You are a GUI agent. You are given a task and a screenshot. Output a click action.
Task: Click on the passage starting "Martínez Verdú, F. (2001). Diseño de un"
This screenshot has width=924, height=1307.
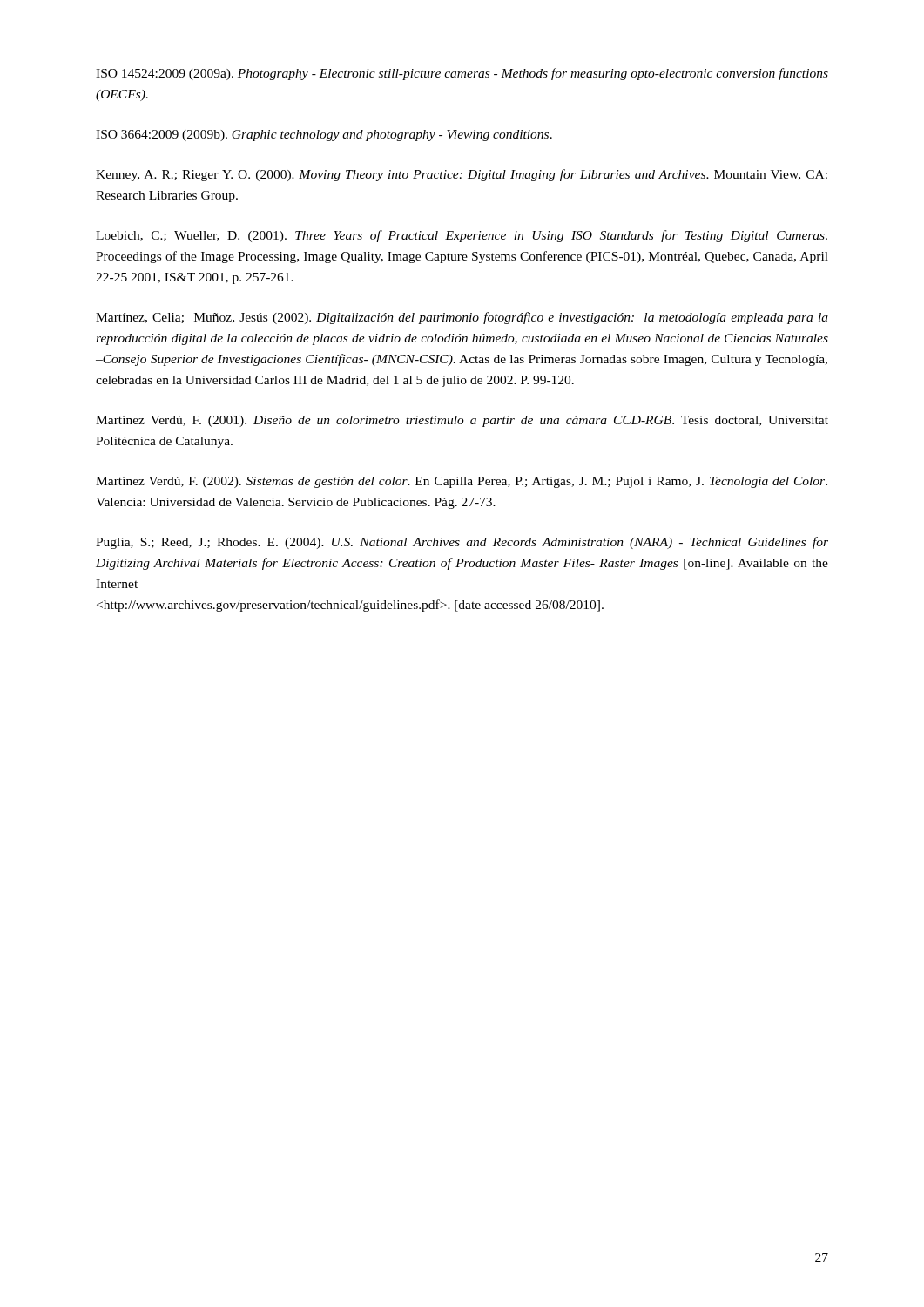pyautogui.click(x=462, y=430)
